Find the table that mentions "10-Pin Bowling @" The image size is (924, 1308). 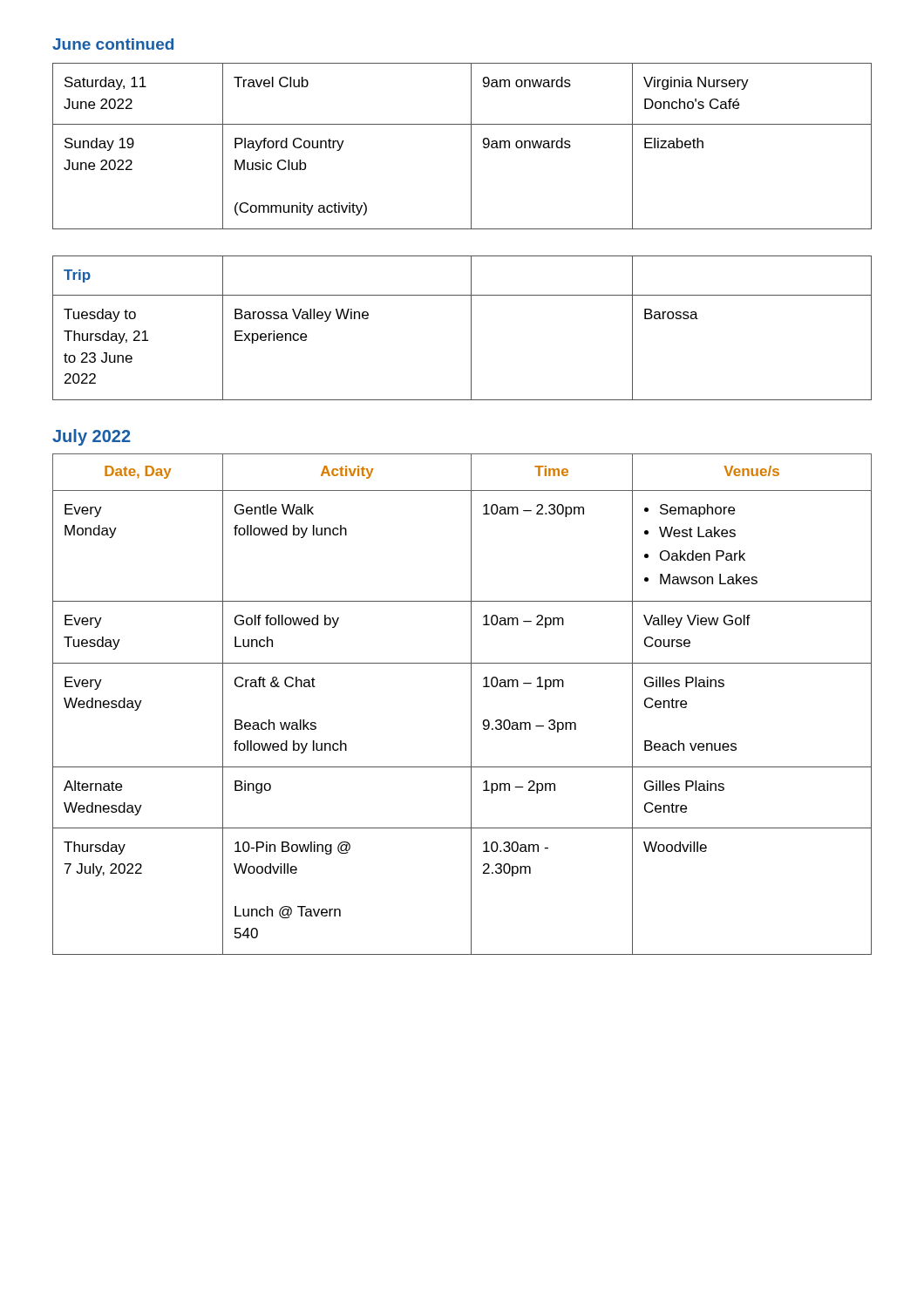coord(462,704)
